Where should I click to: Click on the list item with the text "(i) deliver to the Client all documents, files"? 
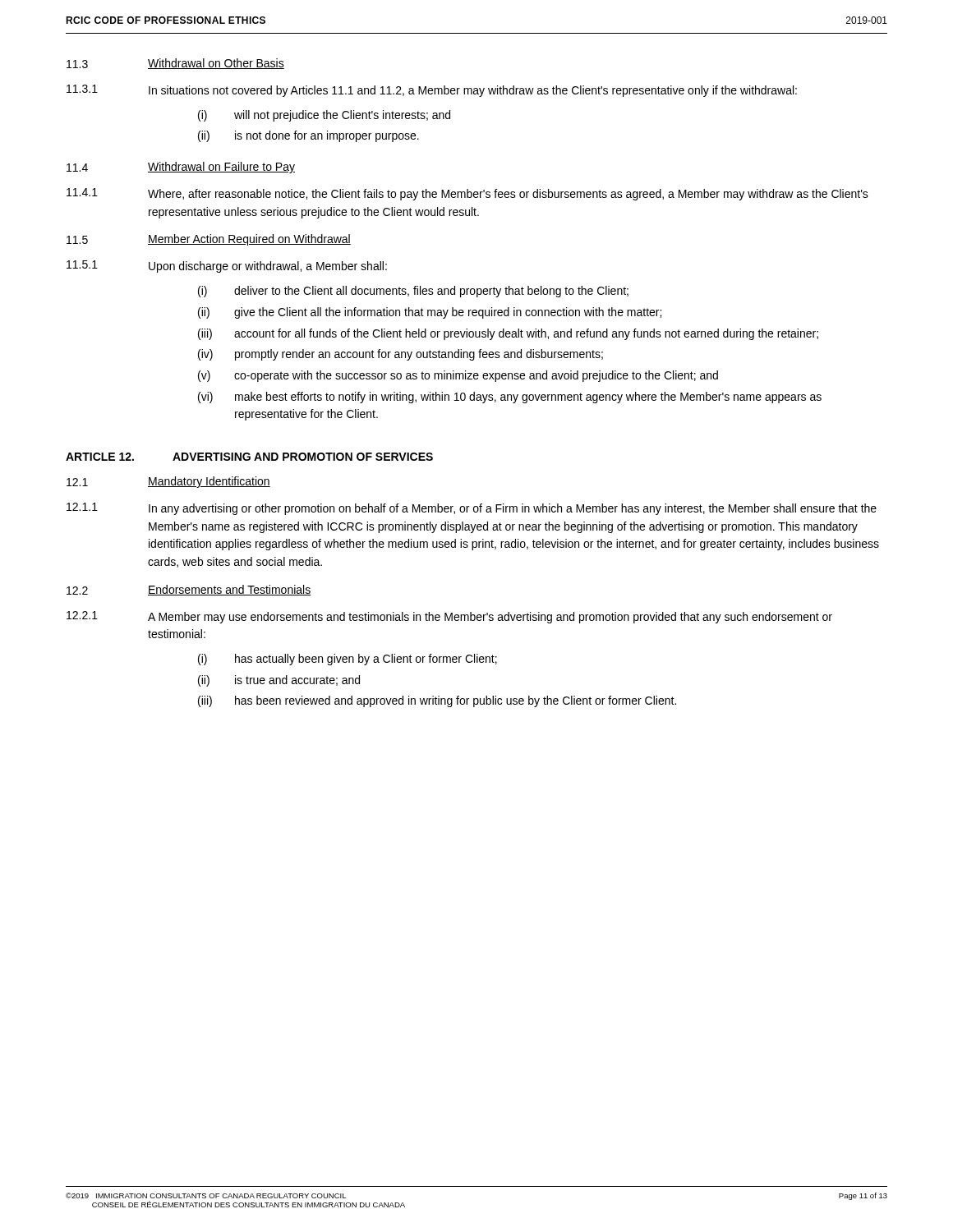click(x=542, y=292)
